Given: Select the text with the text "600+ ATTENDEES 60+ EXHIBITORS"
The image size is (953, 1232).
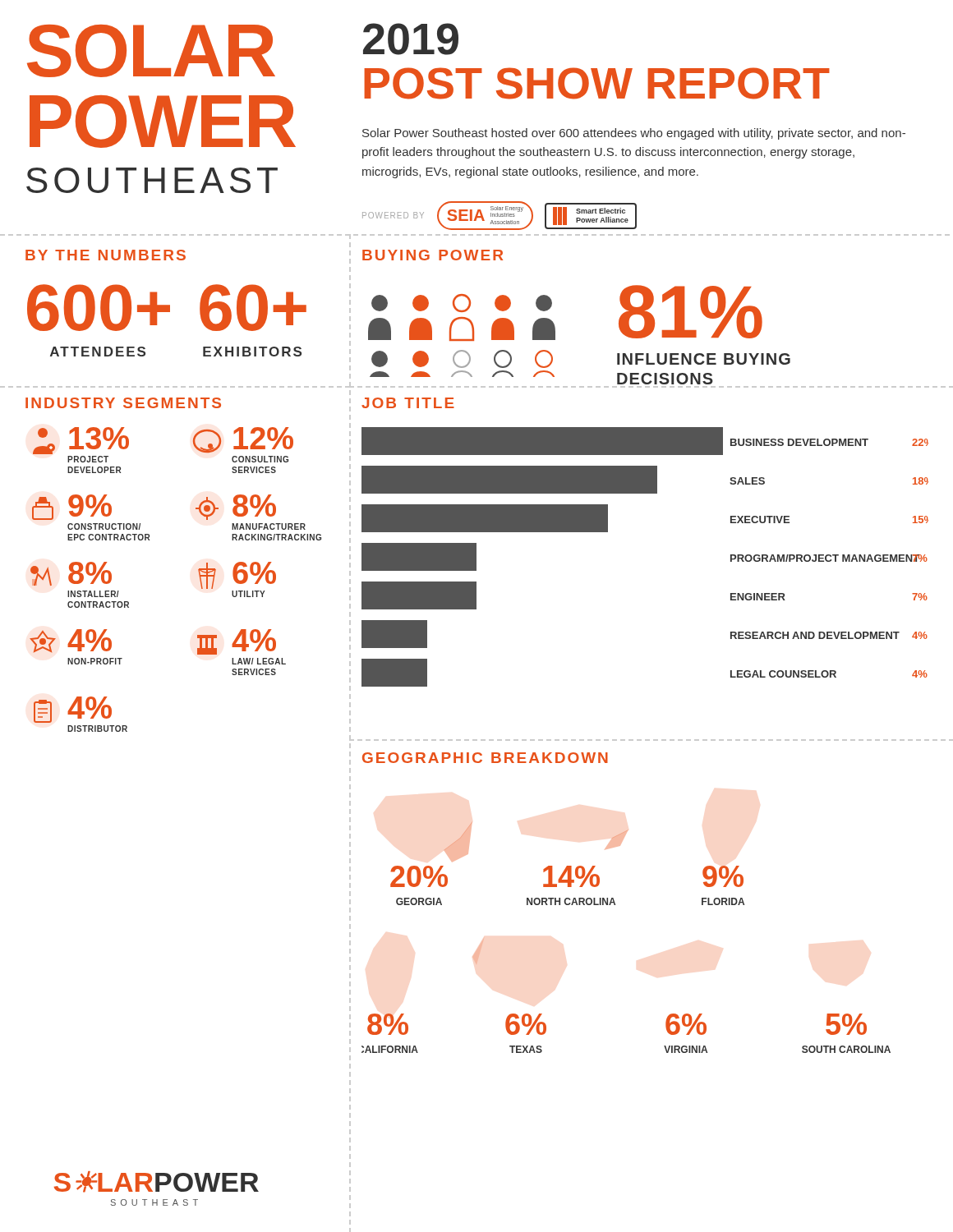Looking at the screenshot, I should [x=167, y=318].
